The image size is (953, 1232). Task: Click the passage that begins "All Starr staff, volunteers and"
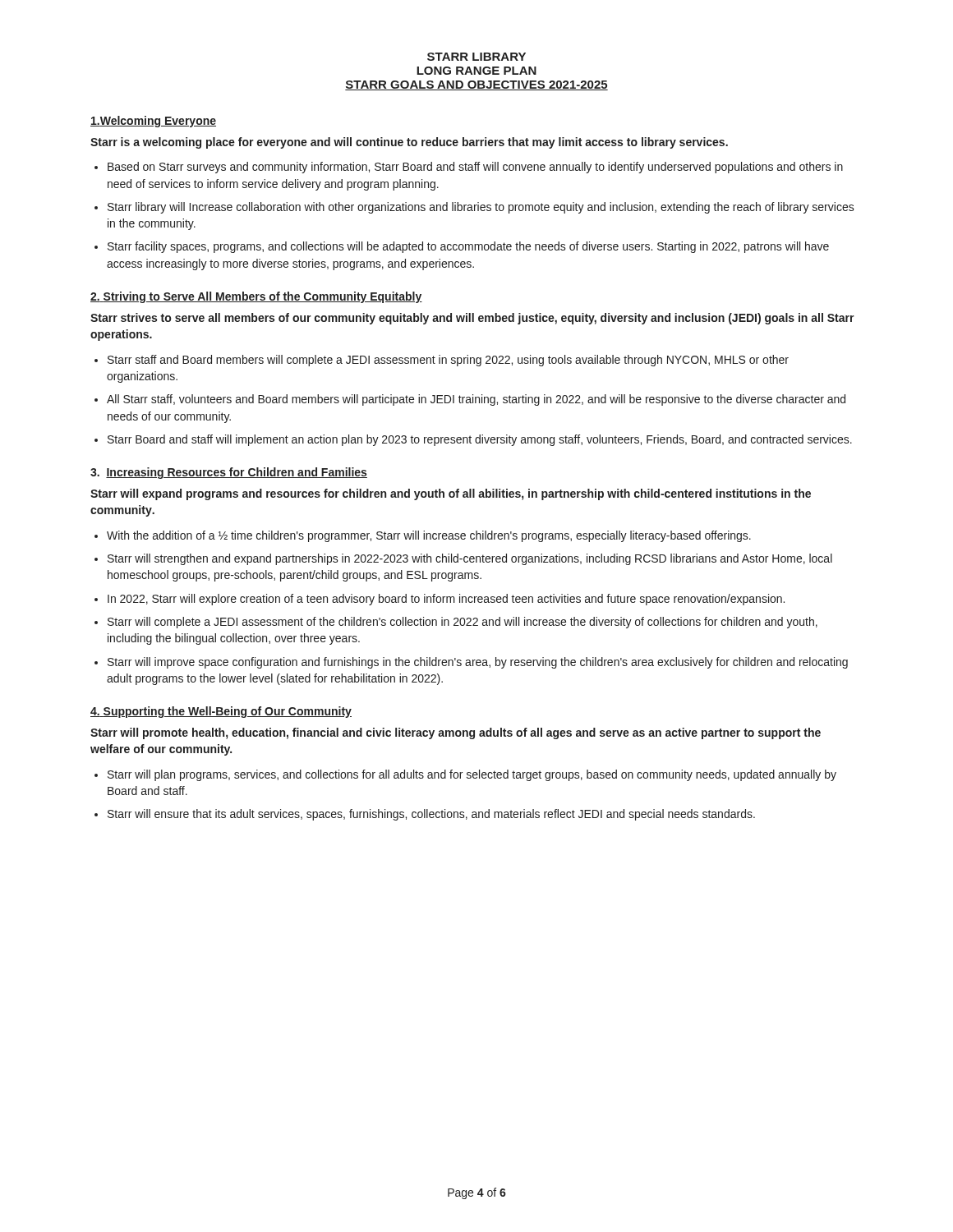pos(476,408)
